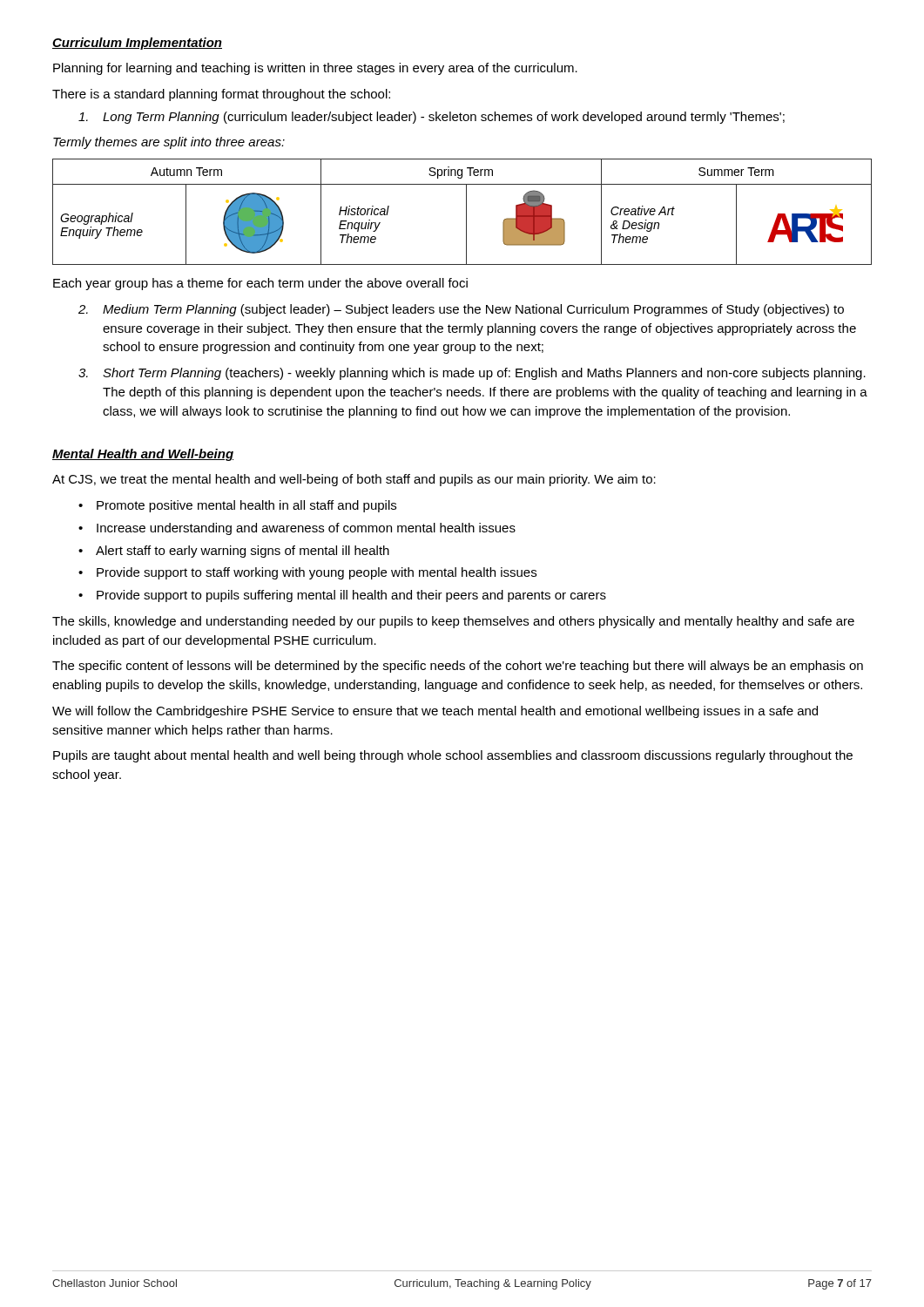Navigate to the text starting "We will follow the Cambridgeshire PSHE Service"
Viewport: 924px width, 1307px height.
(x=436, y=720)
